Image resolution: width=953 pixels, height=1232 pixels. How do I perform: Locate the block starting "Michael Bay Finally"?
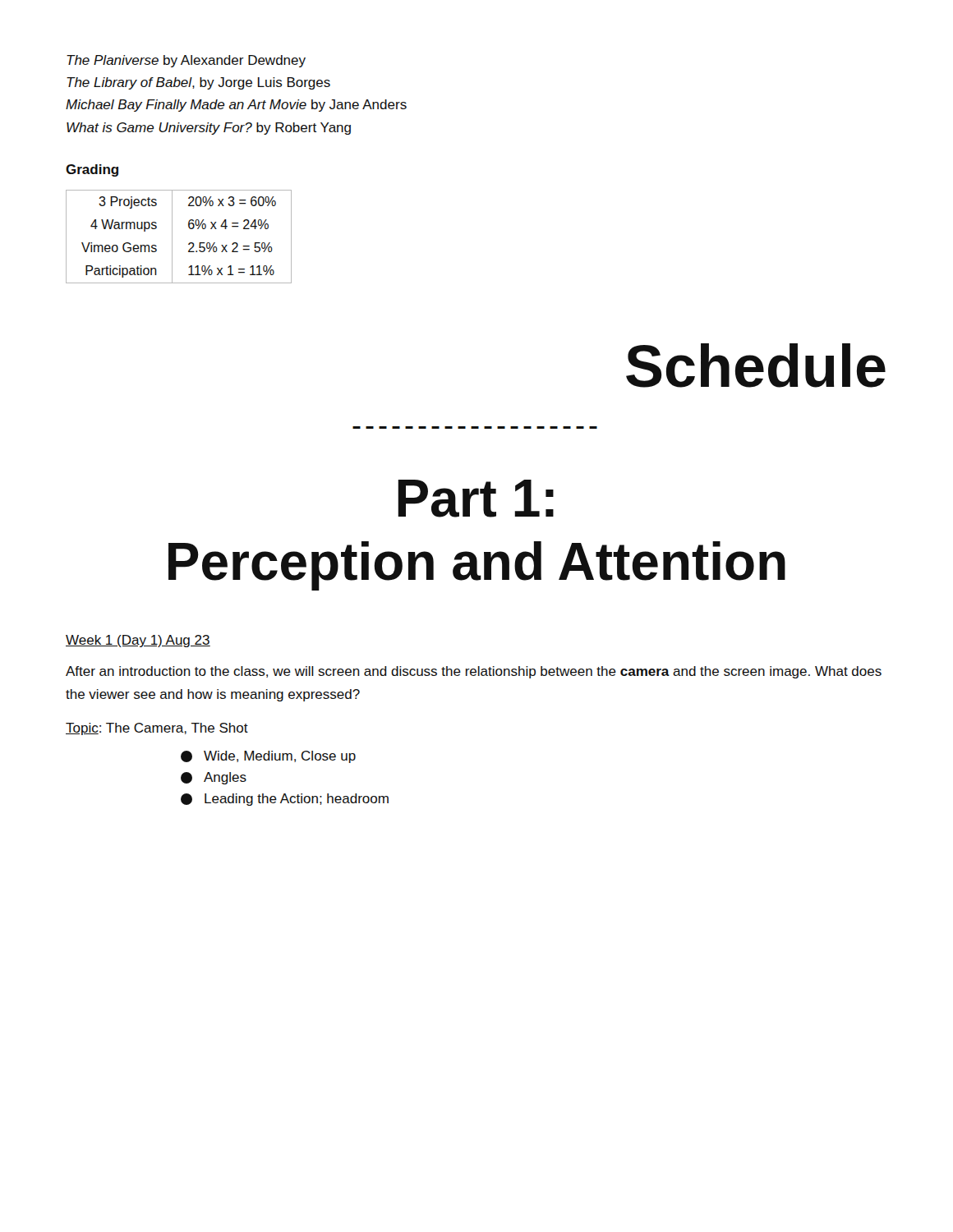[x=236, y=105]
